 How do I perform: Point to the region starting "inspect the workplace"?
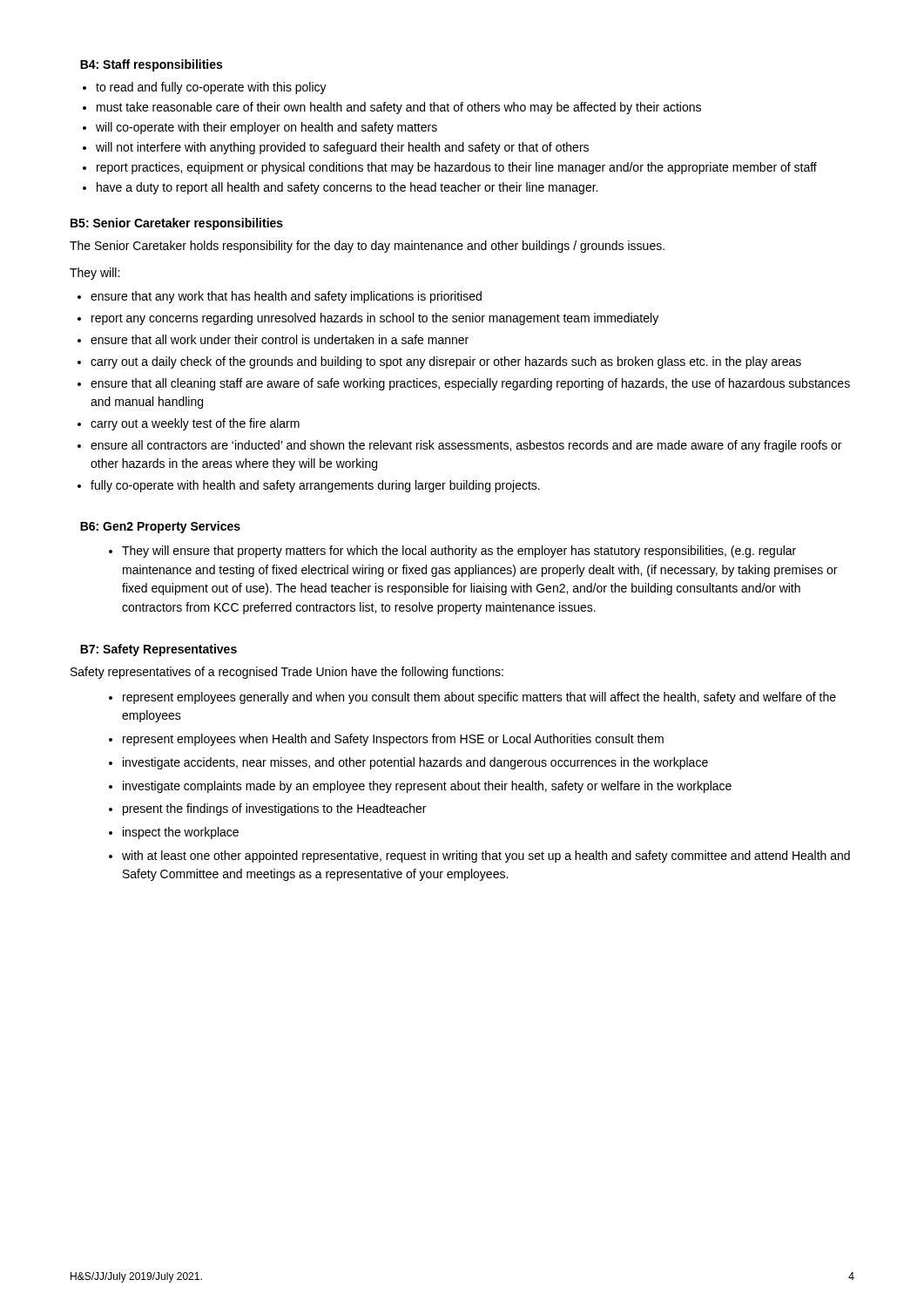coord(181,832)
